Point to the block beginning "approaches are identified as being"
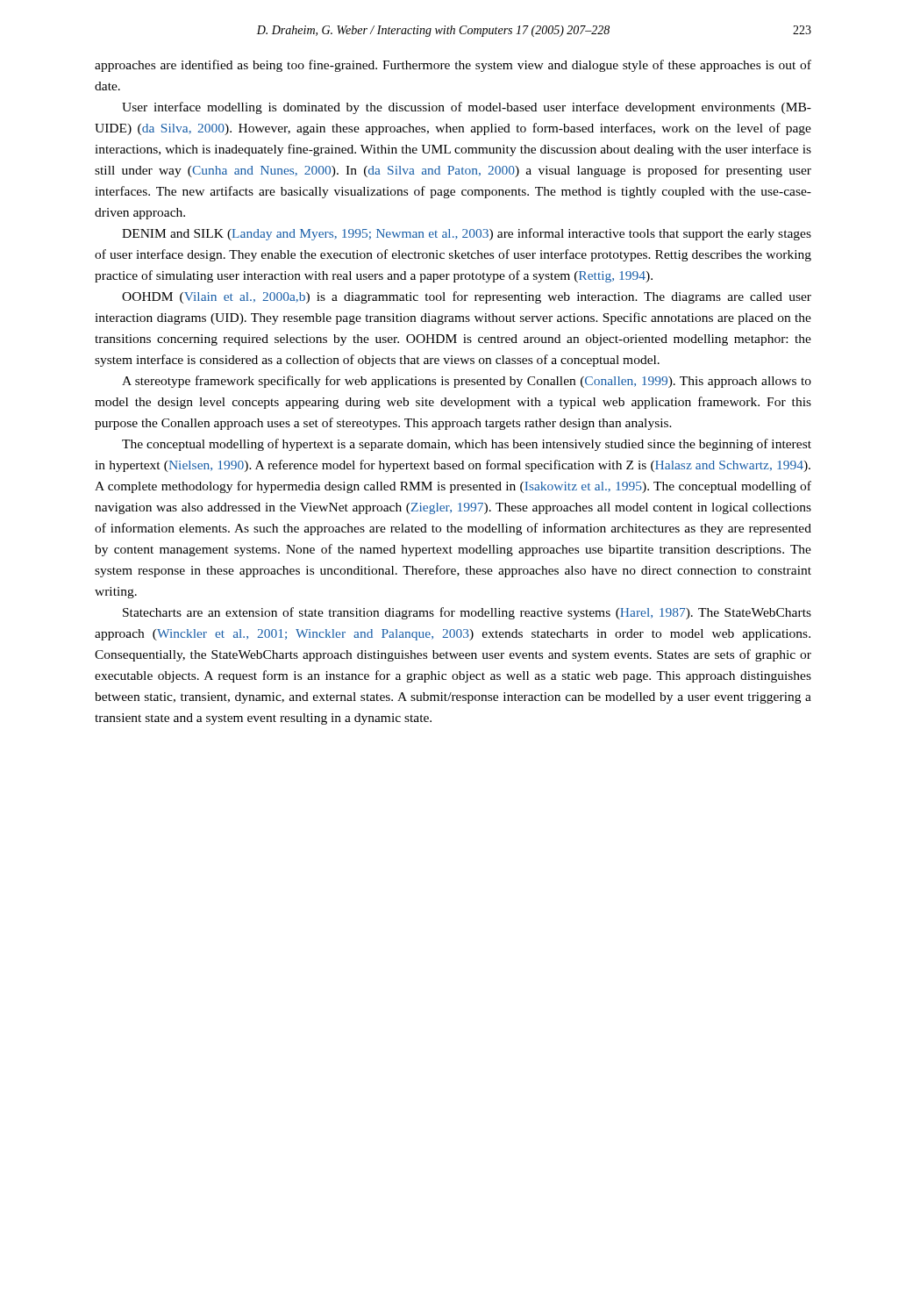 [x=453, y=392]
